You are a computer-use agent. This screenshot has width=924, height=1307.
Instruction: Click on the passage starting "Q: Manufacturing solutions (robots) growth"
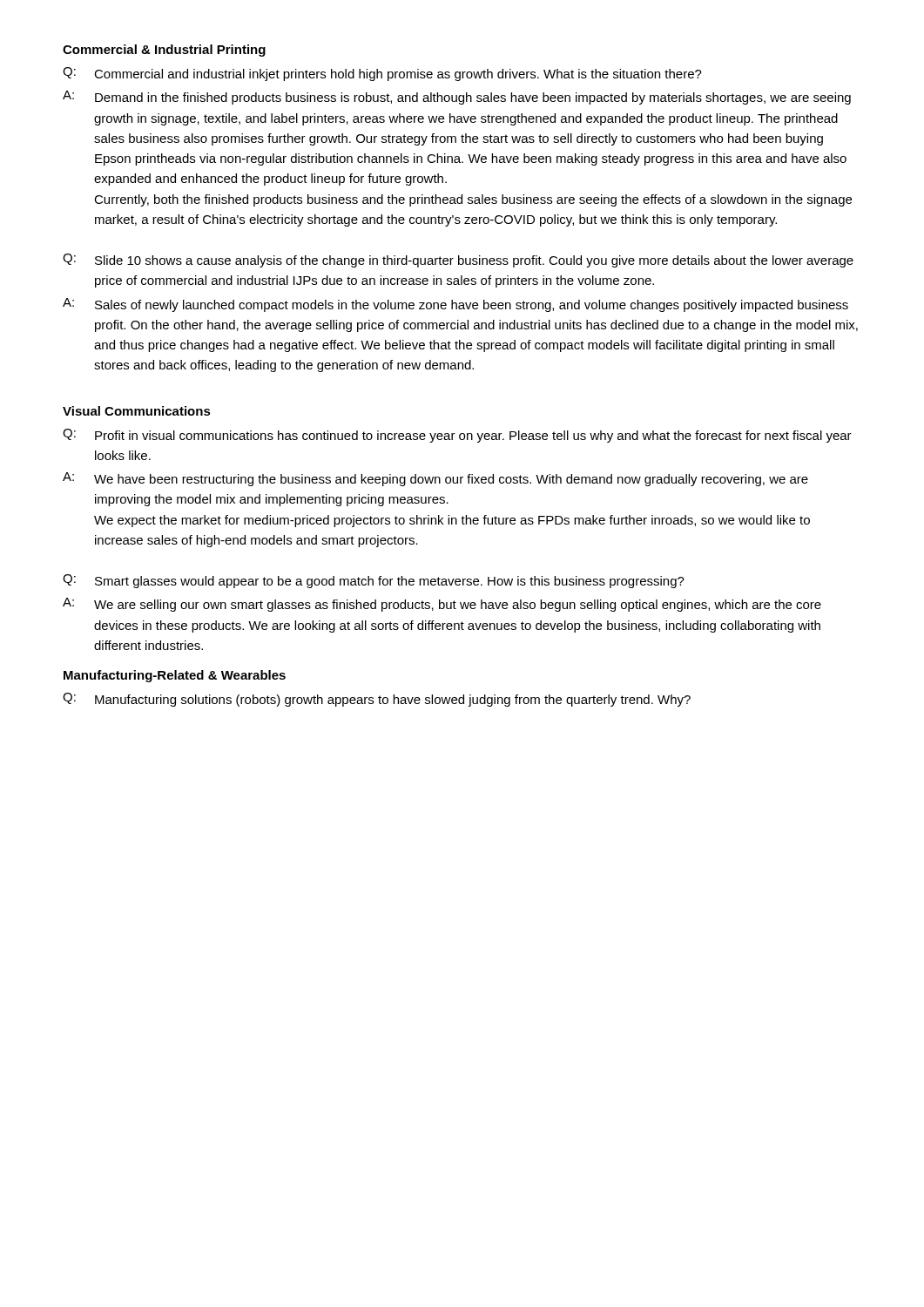(x=462, y=699)
